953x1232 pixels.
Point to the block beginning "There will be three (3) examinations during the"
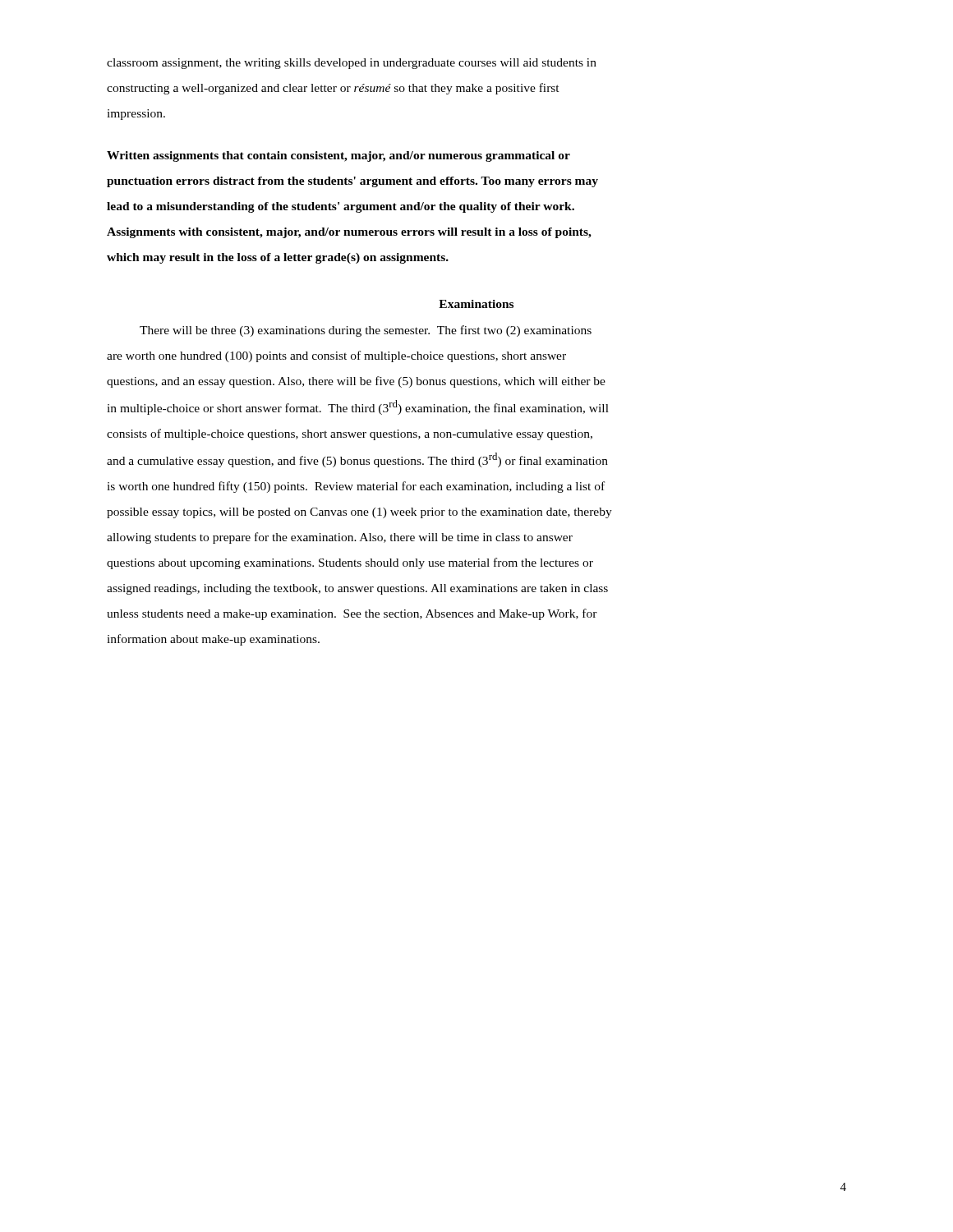pyautogui.click(x=476, y=484)
